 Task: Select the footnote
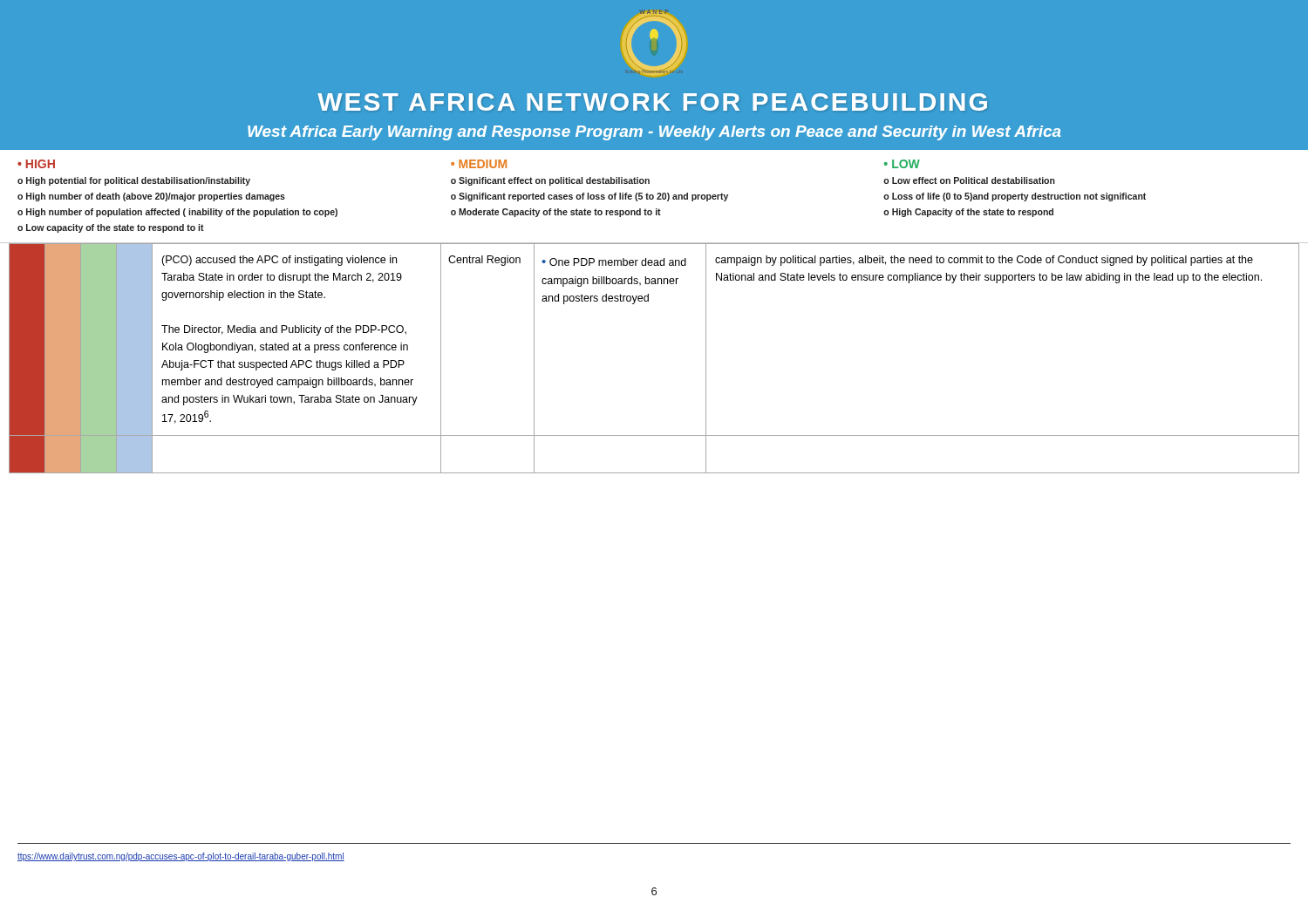[x=181, y=856]
